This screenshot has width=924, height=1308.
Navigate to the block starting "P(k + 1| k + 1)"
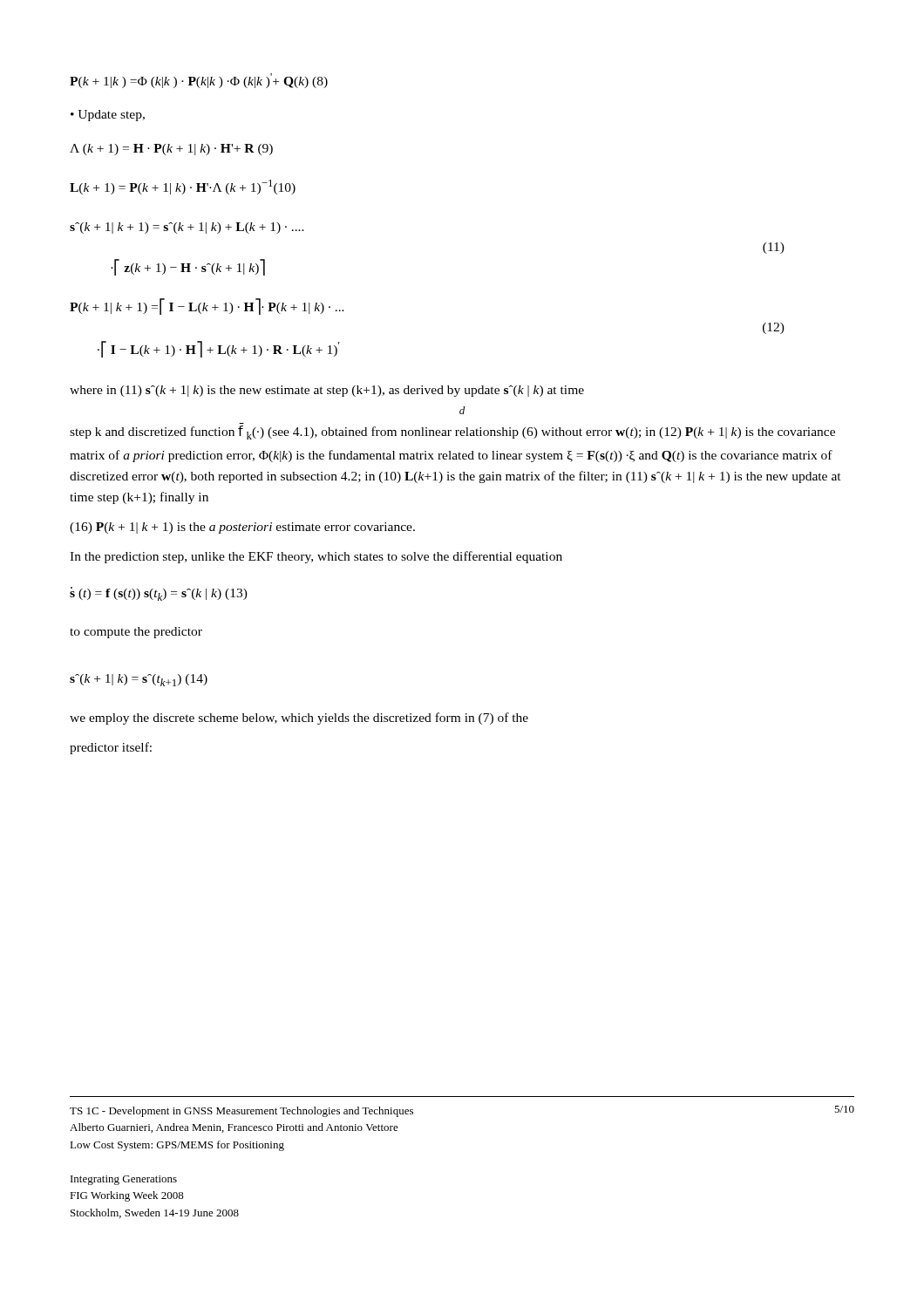tap(207, 307)
